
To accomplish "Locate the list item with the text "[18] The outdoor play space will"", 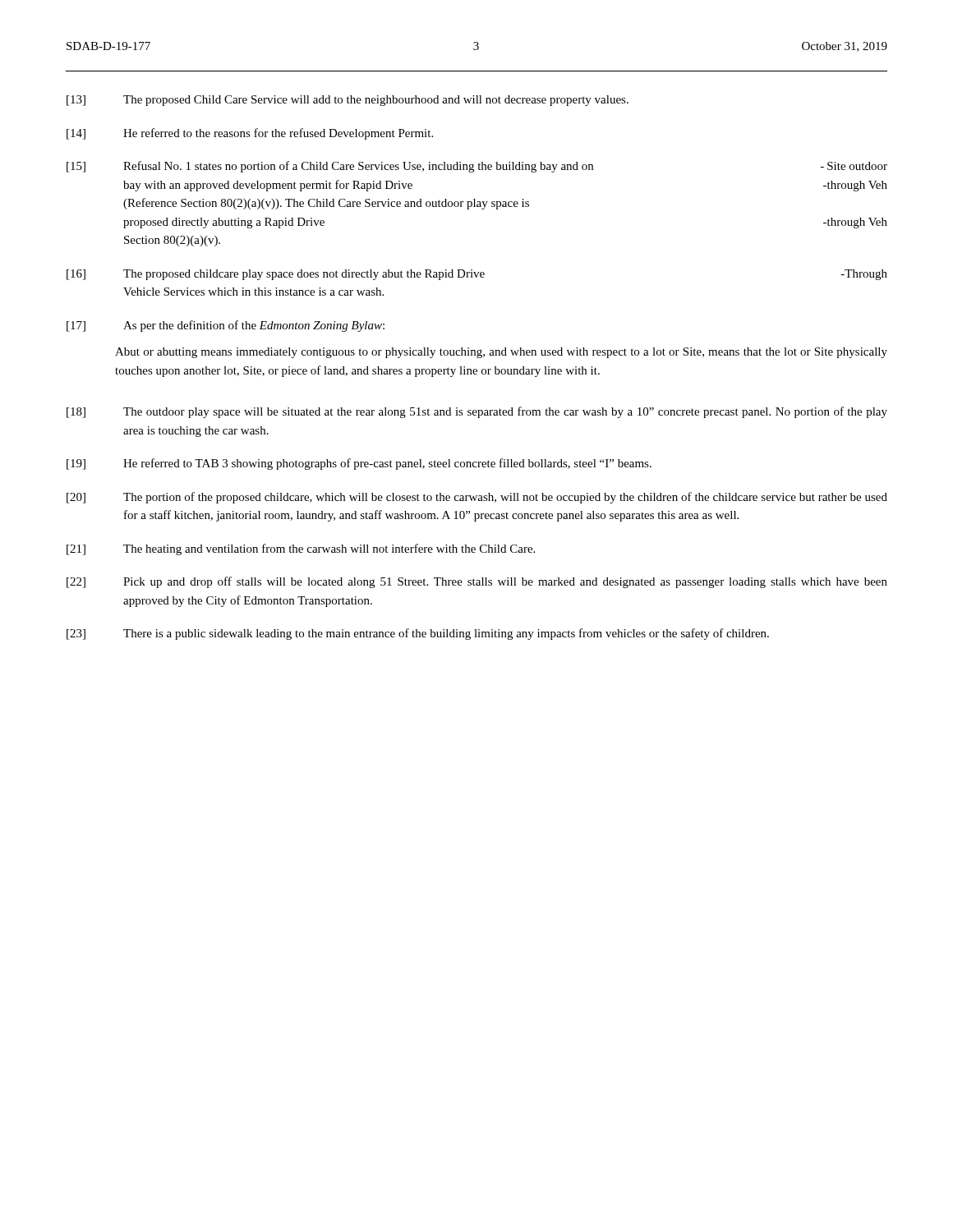I will pos(476,421).
